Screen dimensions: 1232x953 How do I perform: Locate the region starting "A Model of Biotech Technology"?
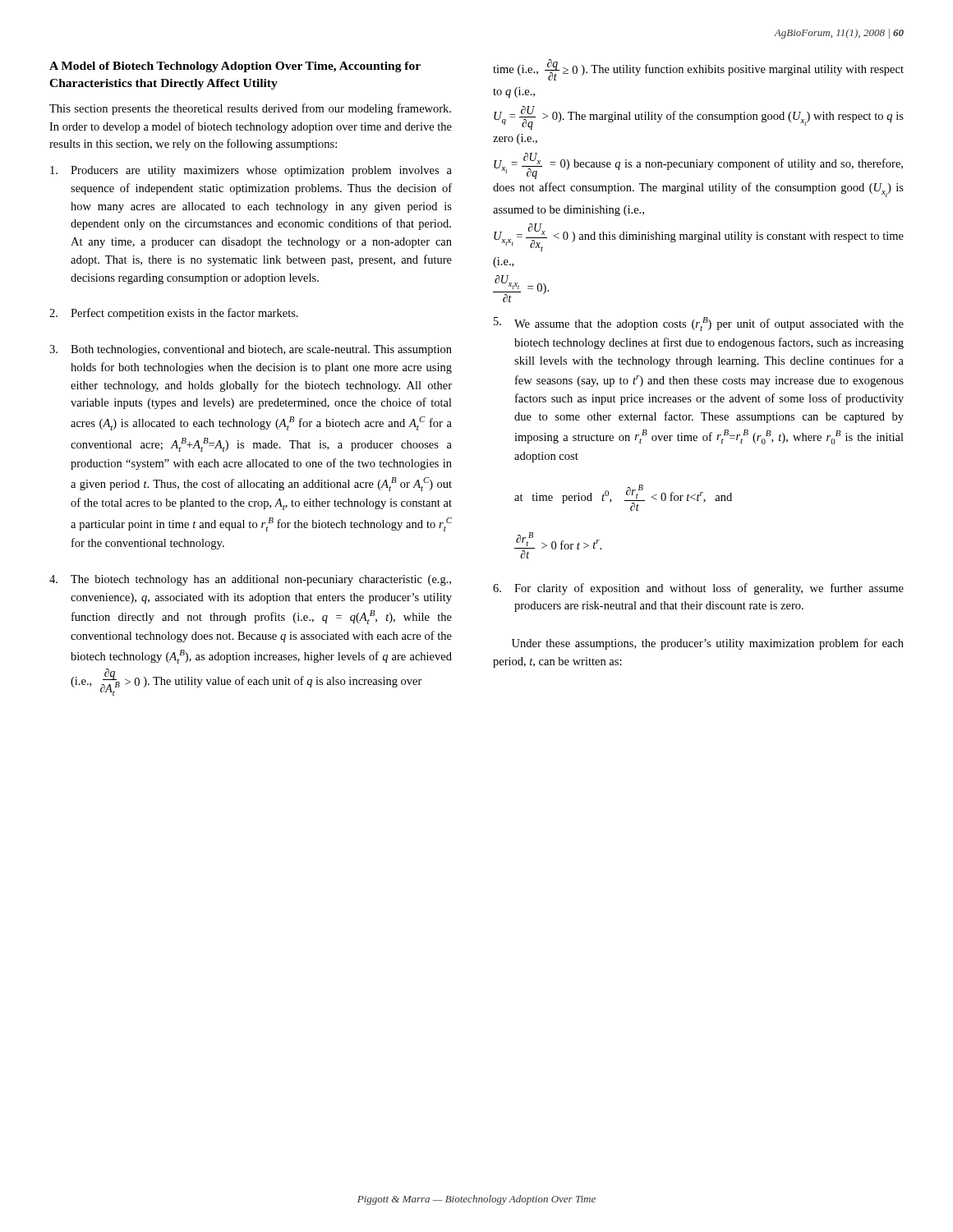235,74
